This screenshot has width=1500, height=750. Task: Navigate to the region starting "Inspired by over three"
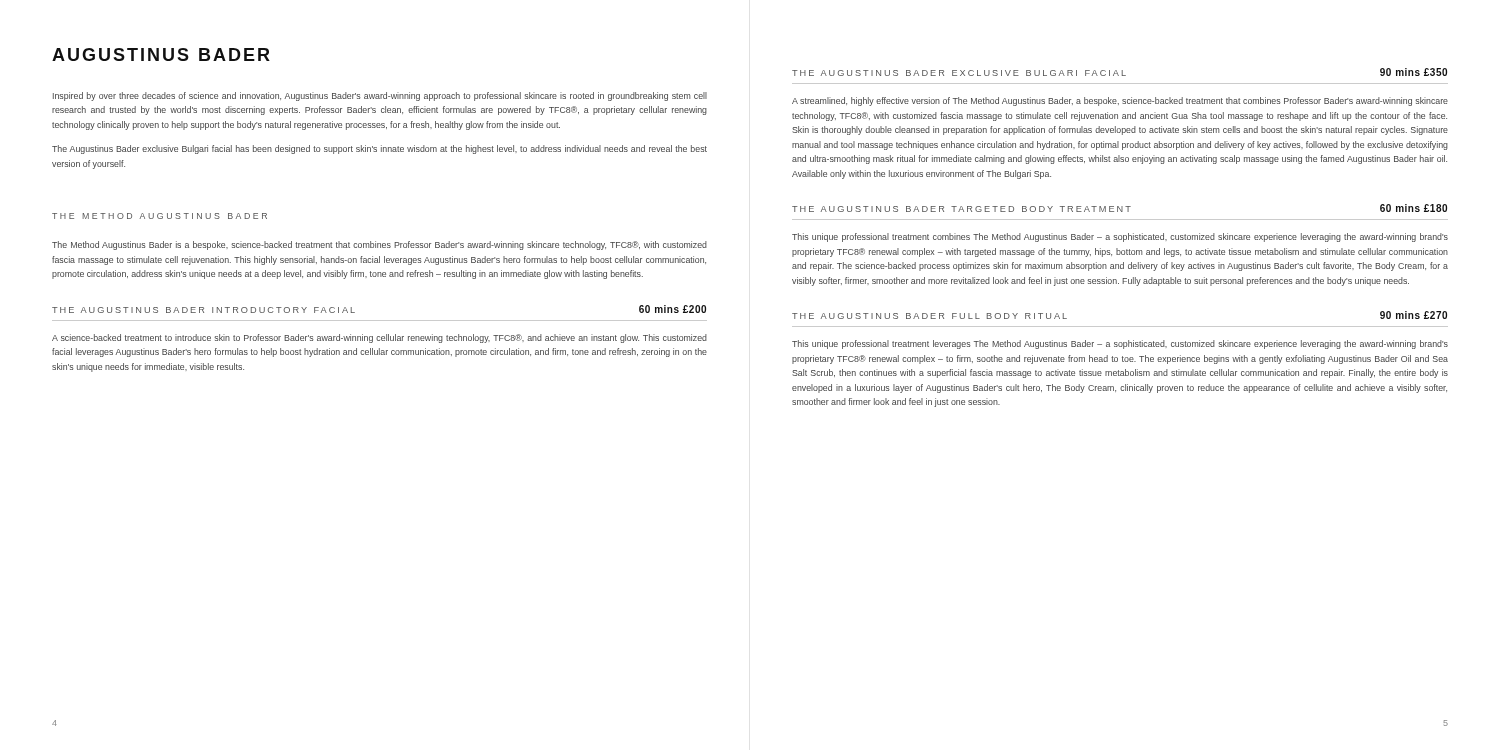coord(380,111)
